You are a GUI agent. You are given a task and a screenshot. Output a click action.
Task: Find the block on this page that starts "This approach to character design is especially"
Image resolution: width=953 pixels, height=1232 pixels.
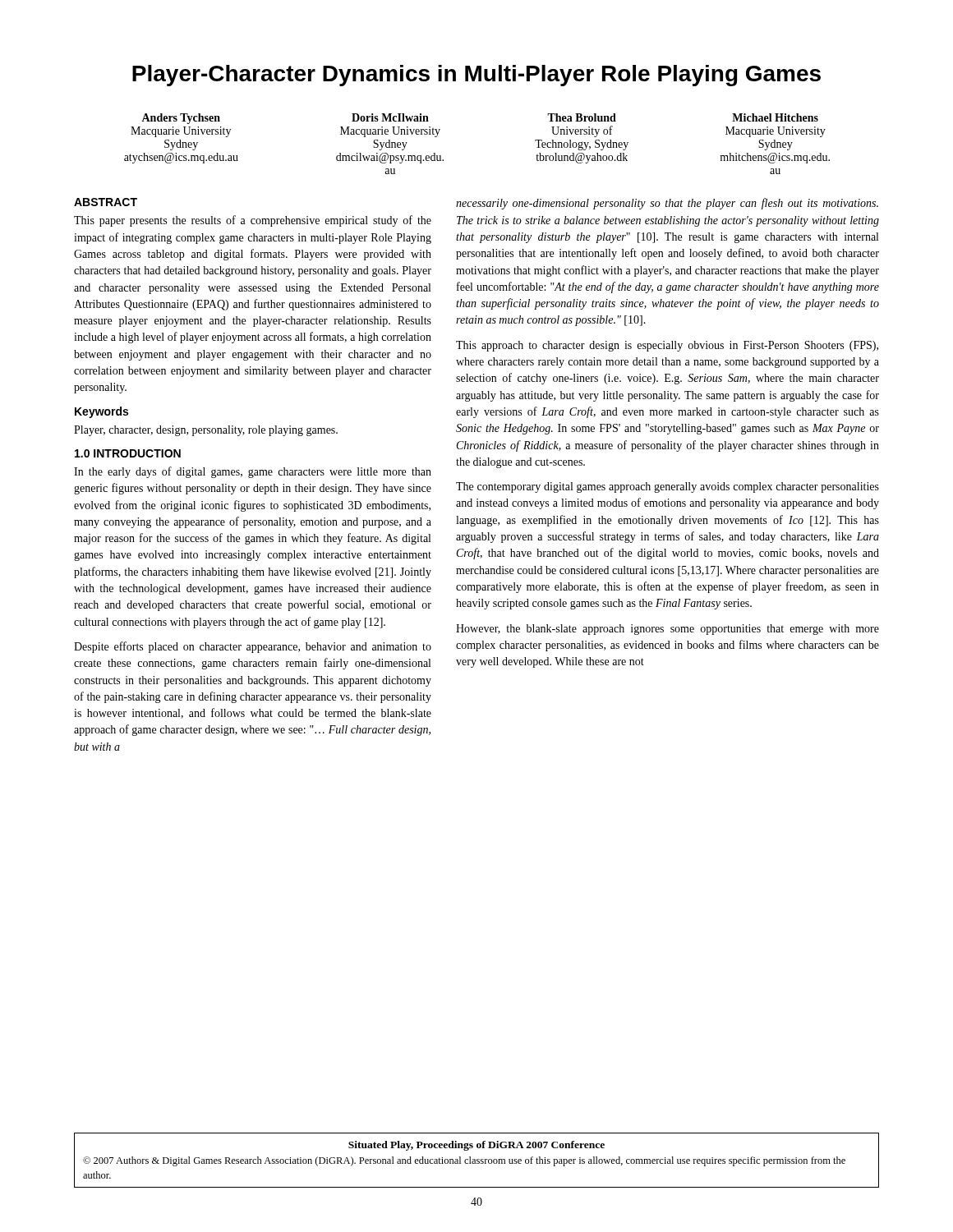667,404
